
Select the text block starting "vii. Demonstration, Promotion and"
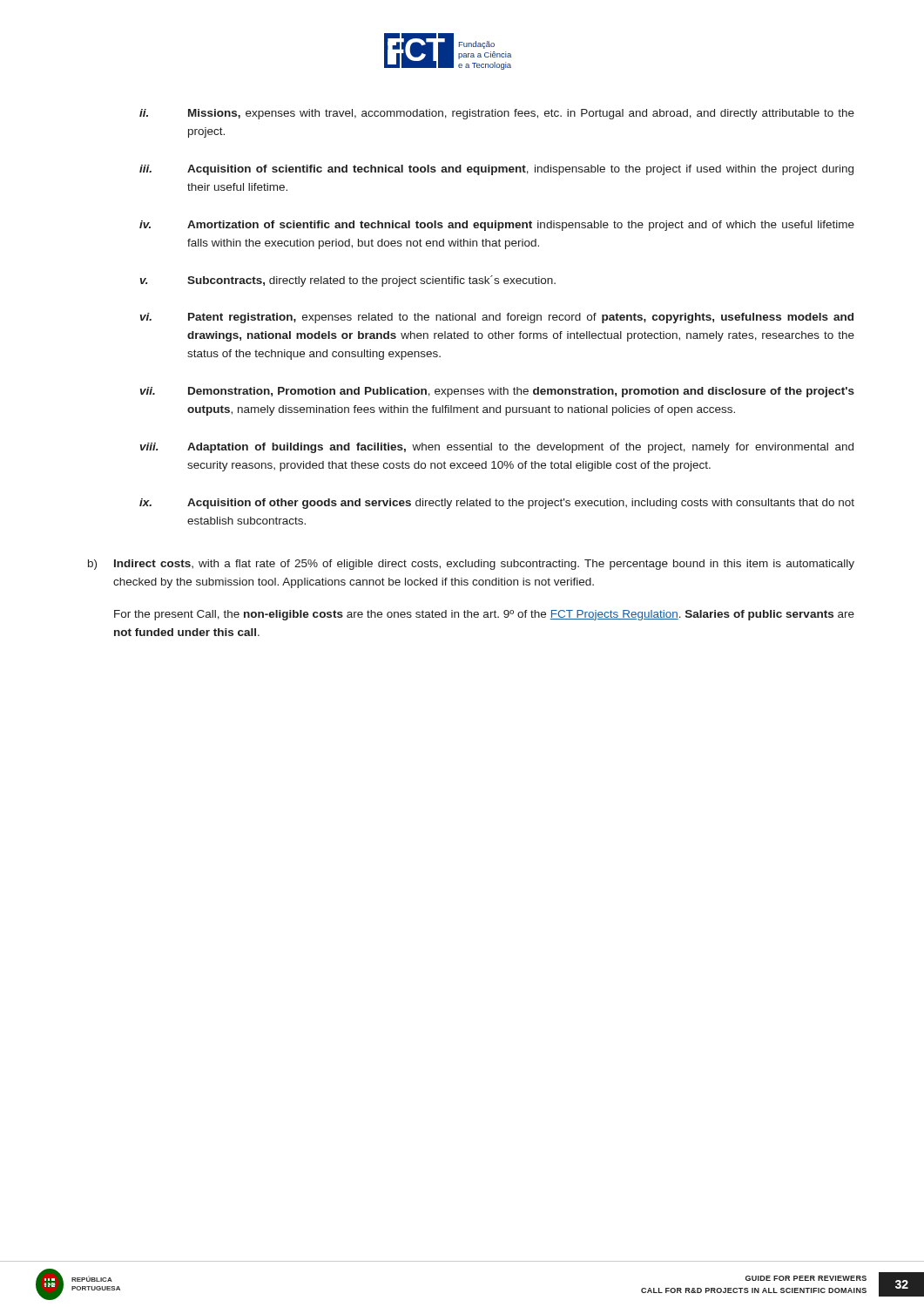pyautogui.click(x=497, y=401)
